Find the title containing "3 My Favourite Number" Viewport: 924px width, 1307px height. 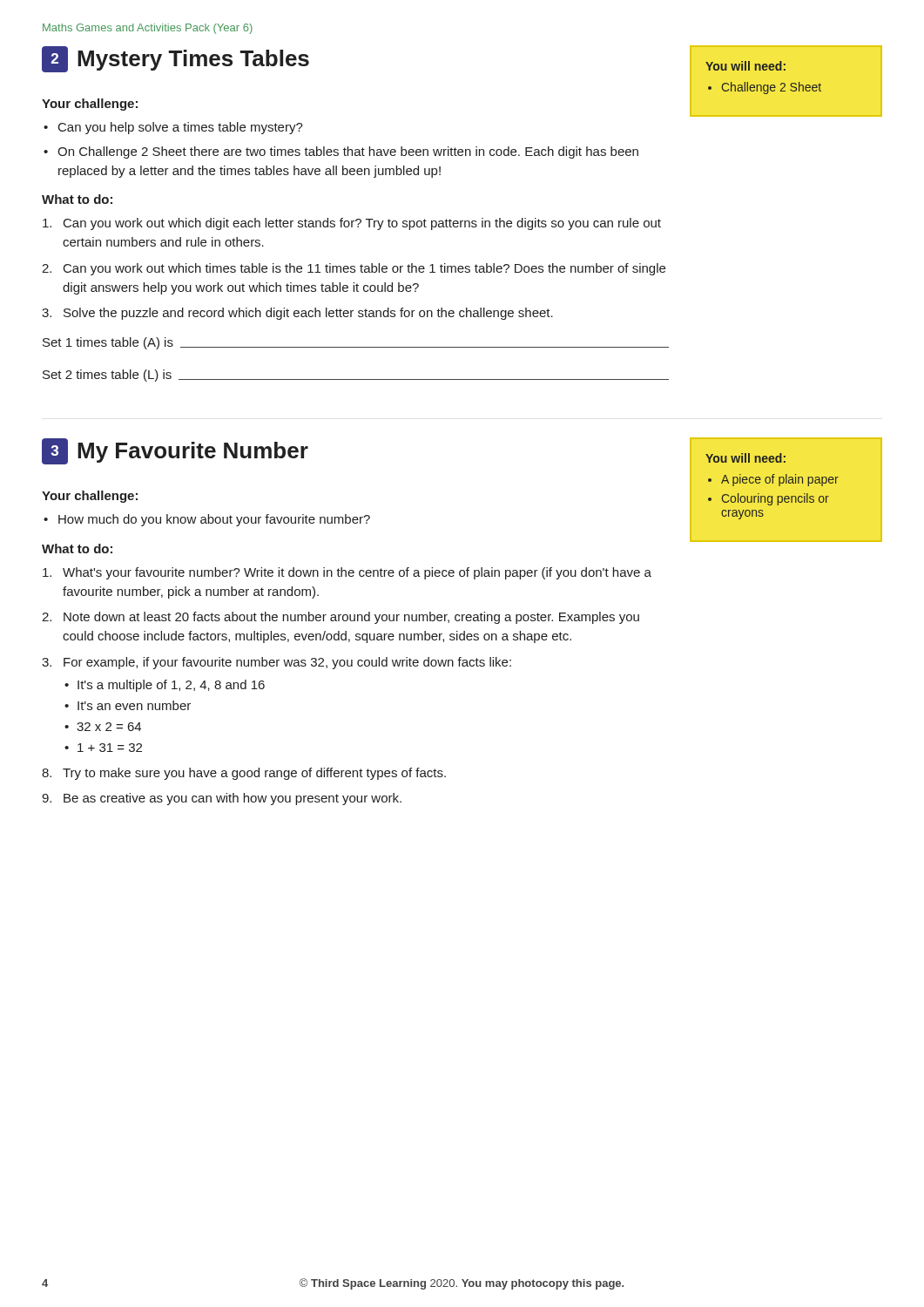175,451
